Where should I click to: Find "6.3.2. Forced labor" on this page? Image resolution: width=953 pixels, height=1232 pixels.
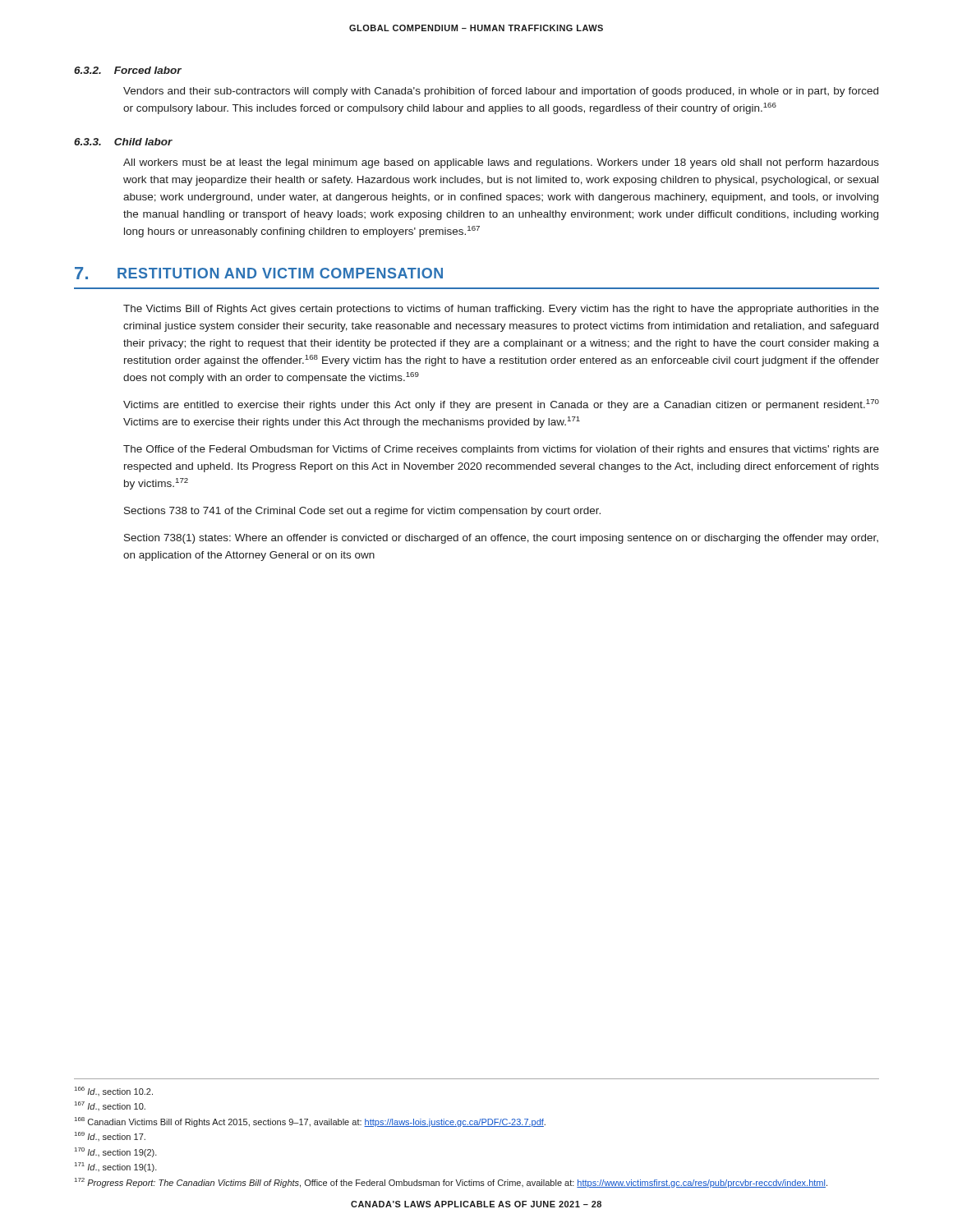click(128, 70)
